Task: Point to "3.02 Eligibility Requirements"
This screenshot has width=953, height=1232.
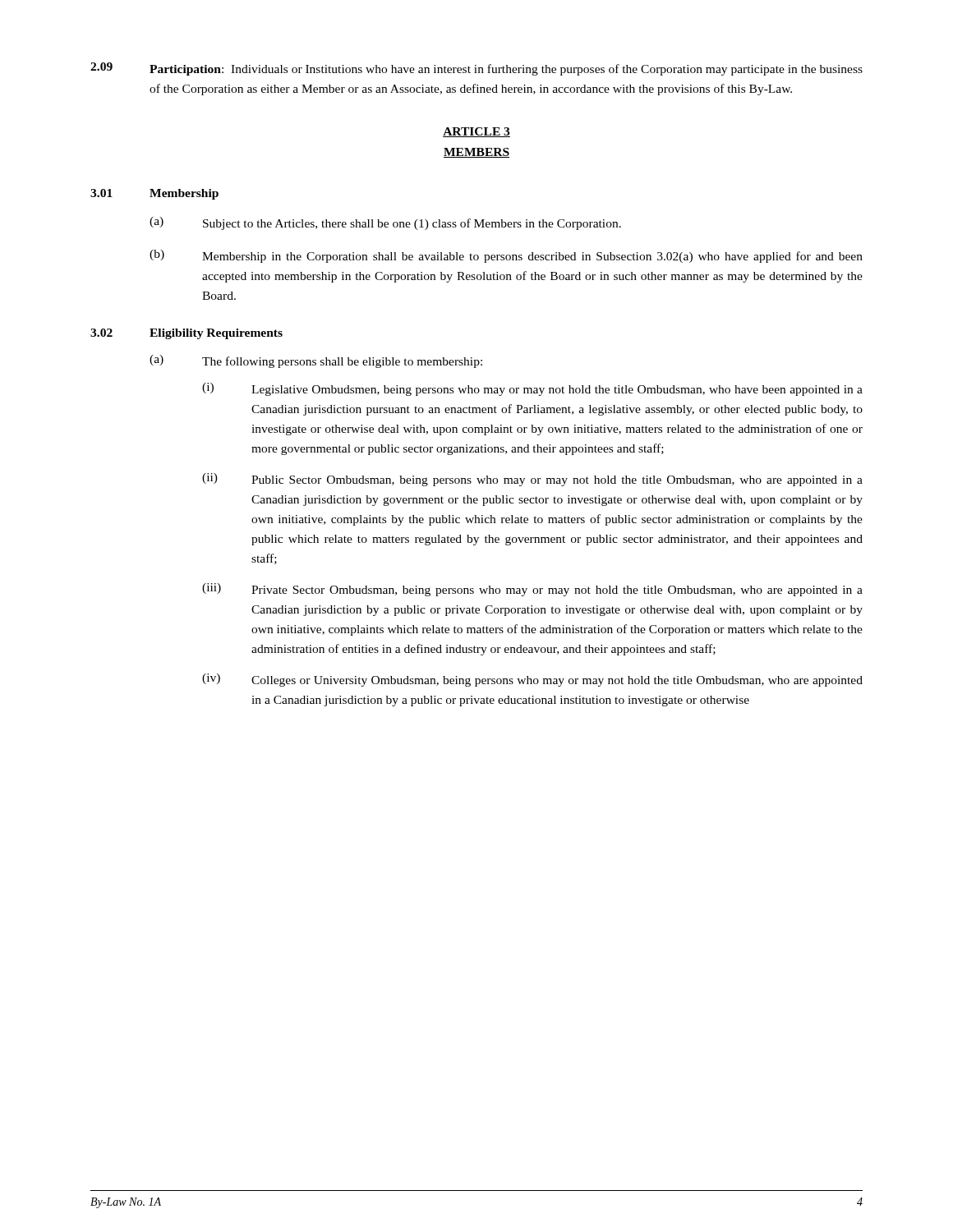Action: [186, 334]
